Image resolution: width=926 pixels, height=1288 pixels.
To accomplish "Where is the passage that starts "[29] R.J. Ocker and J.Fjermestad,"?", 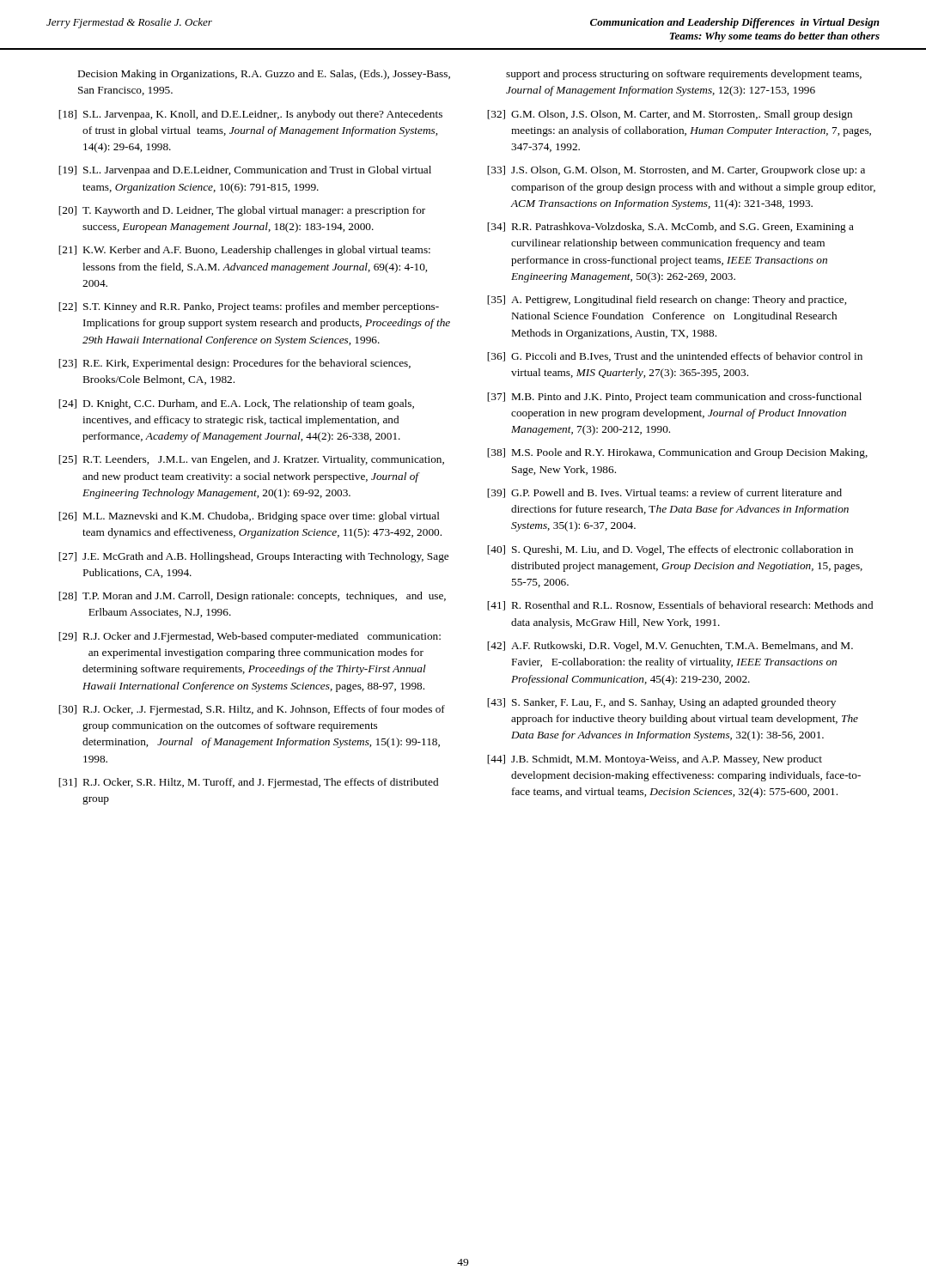I will [249, 660].
